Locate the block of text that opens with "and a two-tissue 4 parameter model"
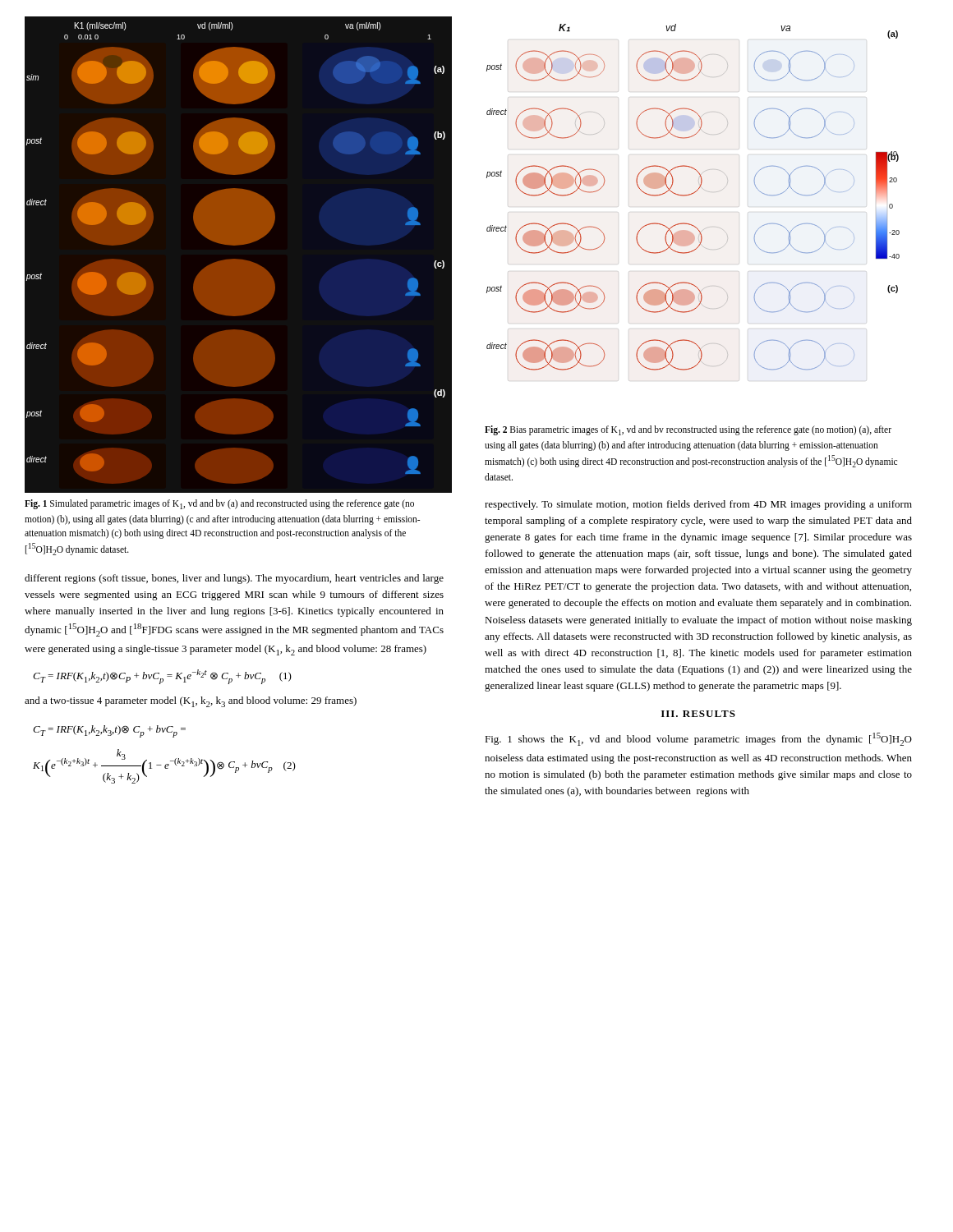 (x=191, y=701)
